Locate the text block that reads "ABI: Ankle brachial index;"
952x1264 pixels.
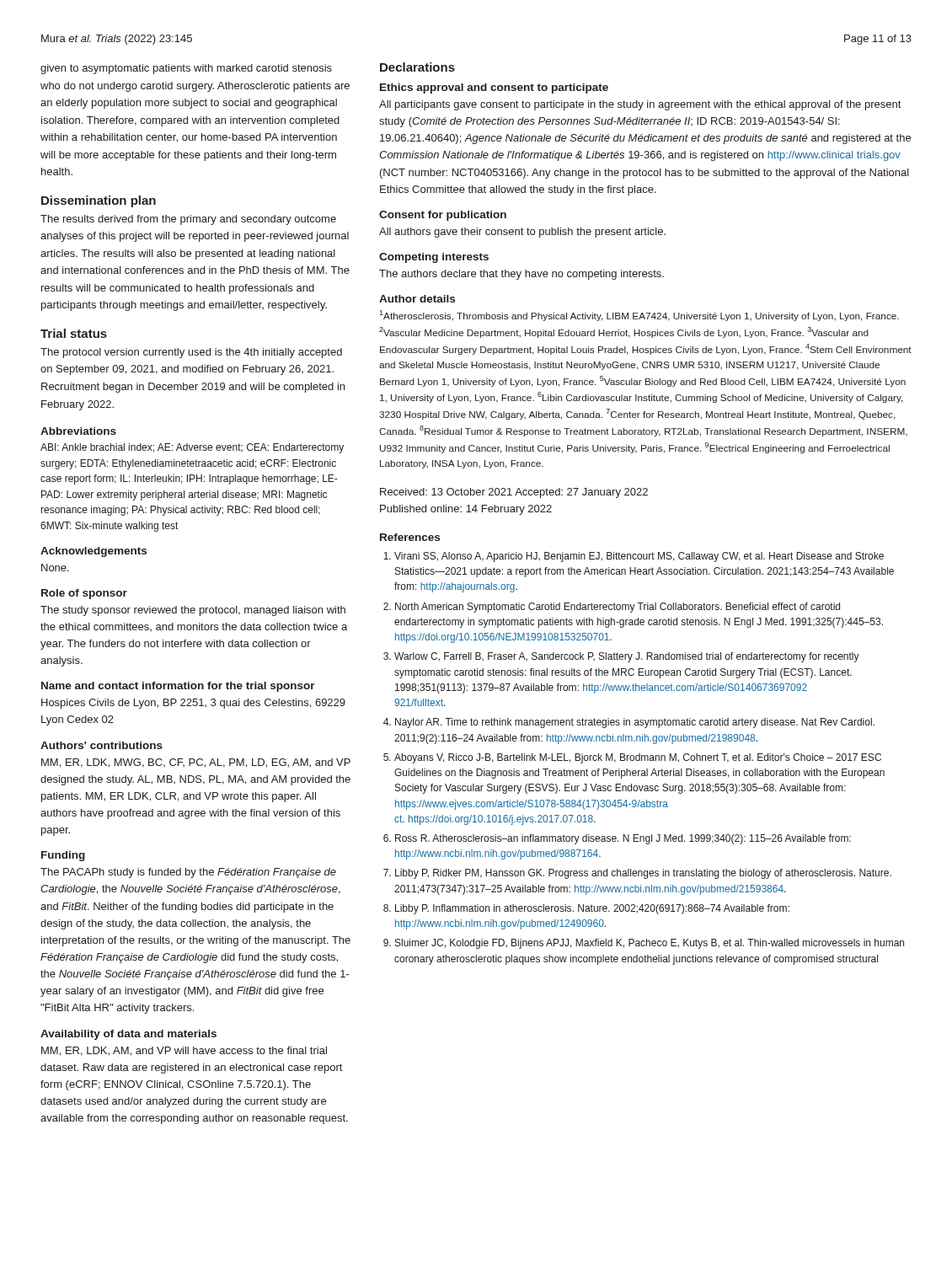coord(192,487)
